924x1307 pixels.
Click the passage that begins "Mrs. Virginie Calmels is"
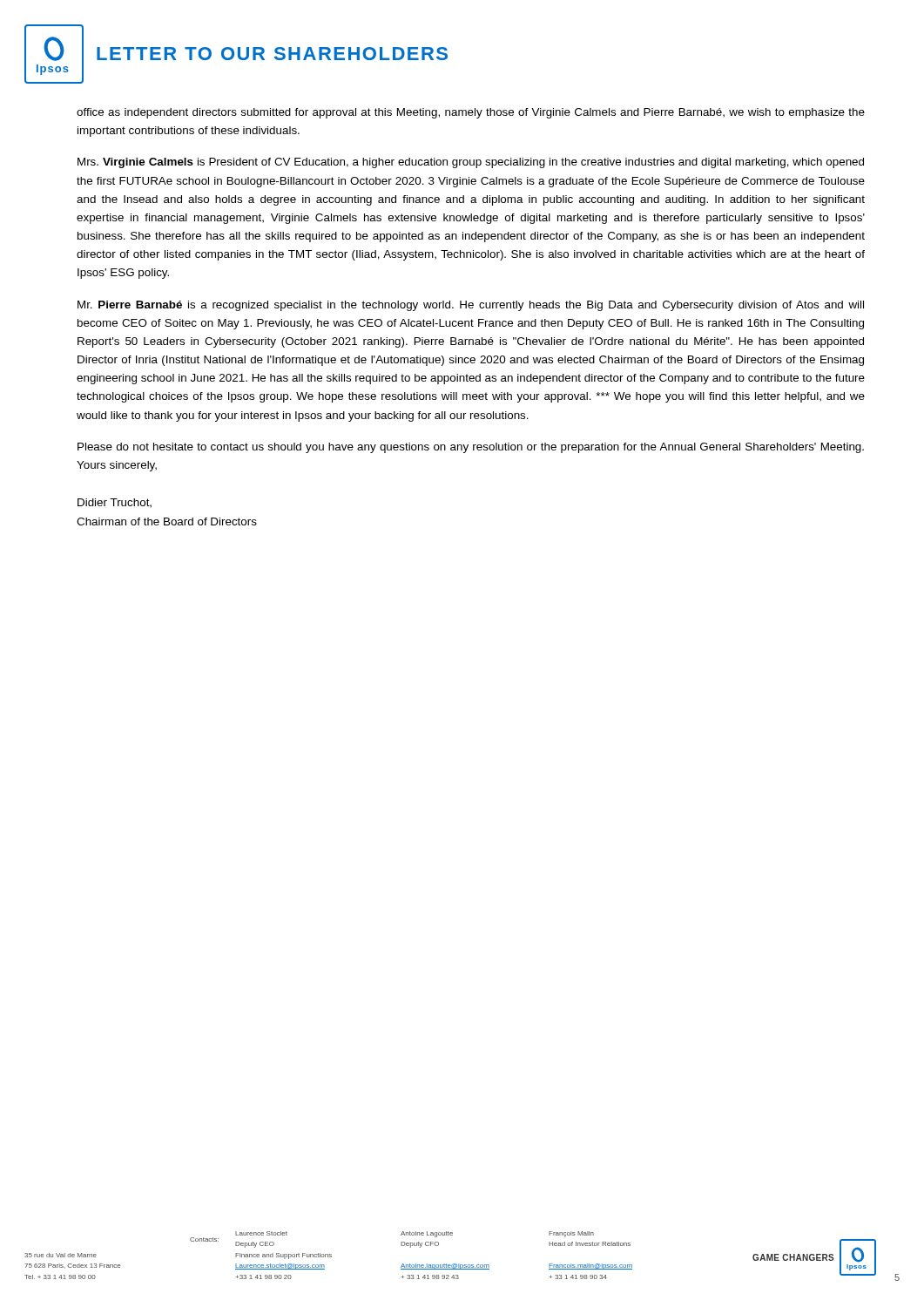(x=471, y=217)
